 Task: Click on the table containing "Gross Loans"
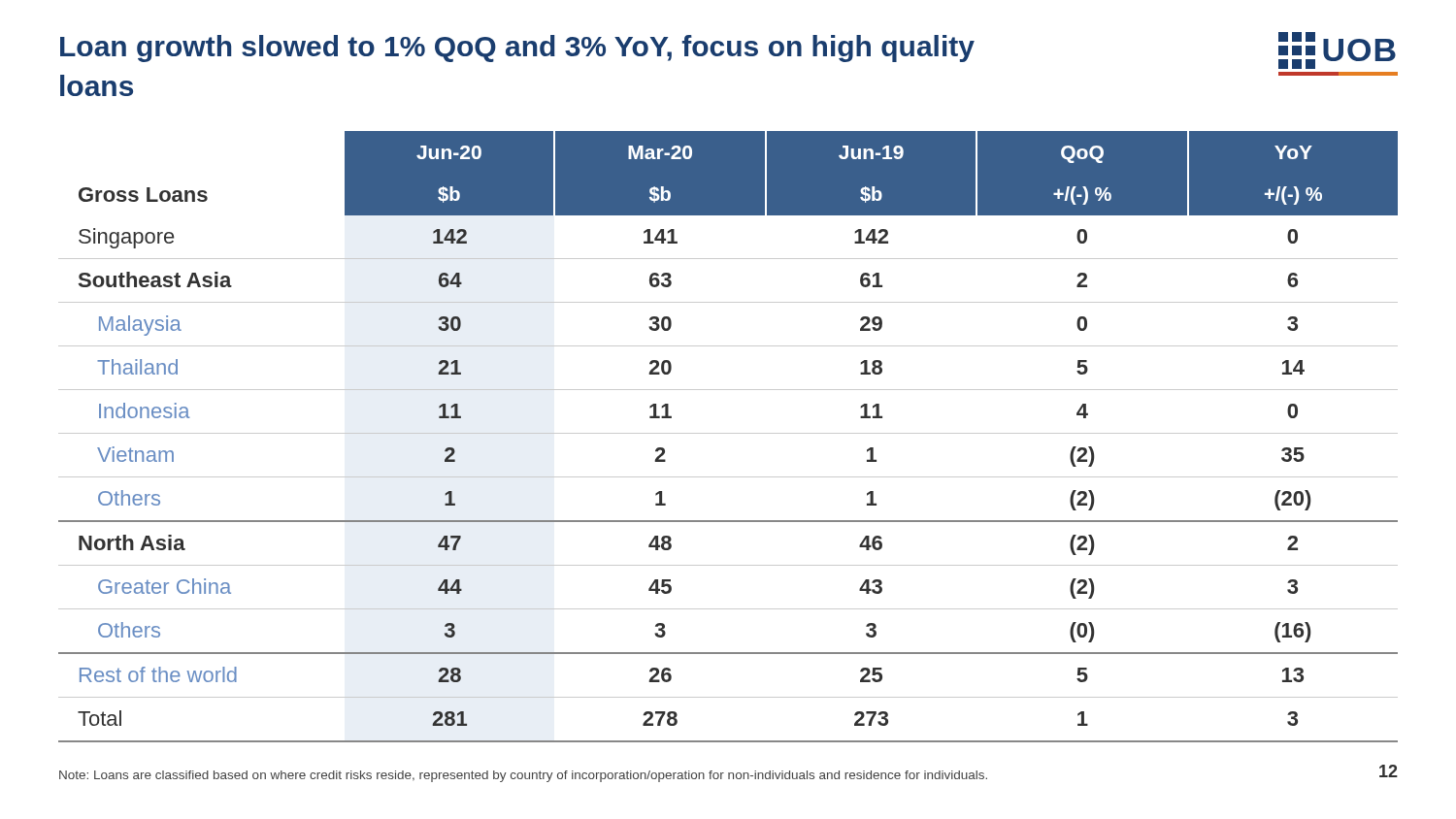[x=728, y=437]
